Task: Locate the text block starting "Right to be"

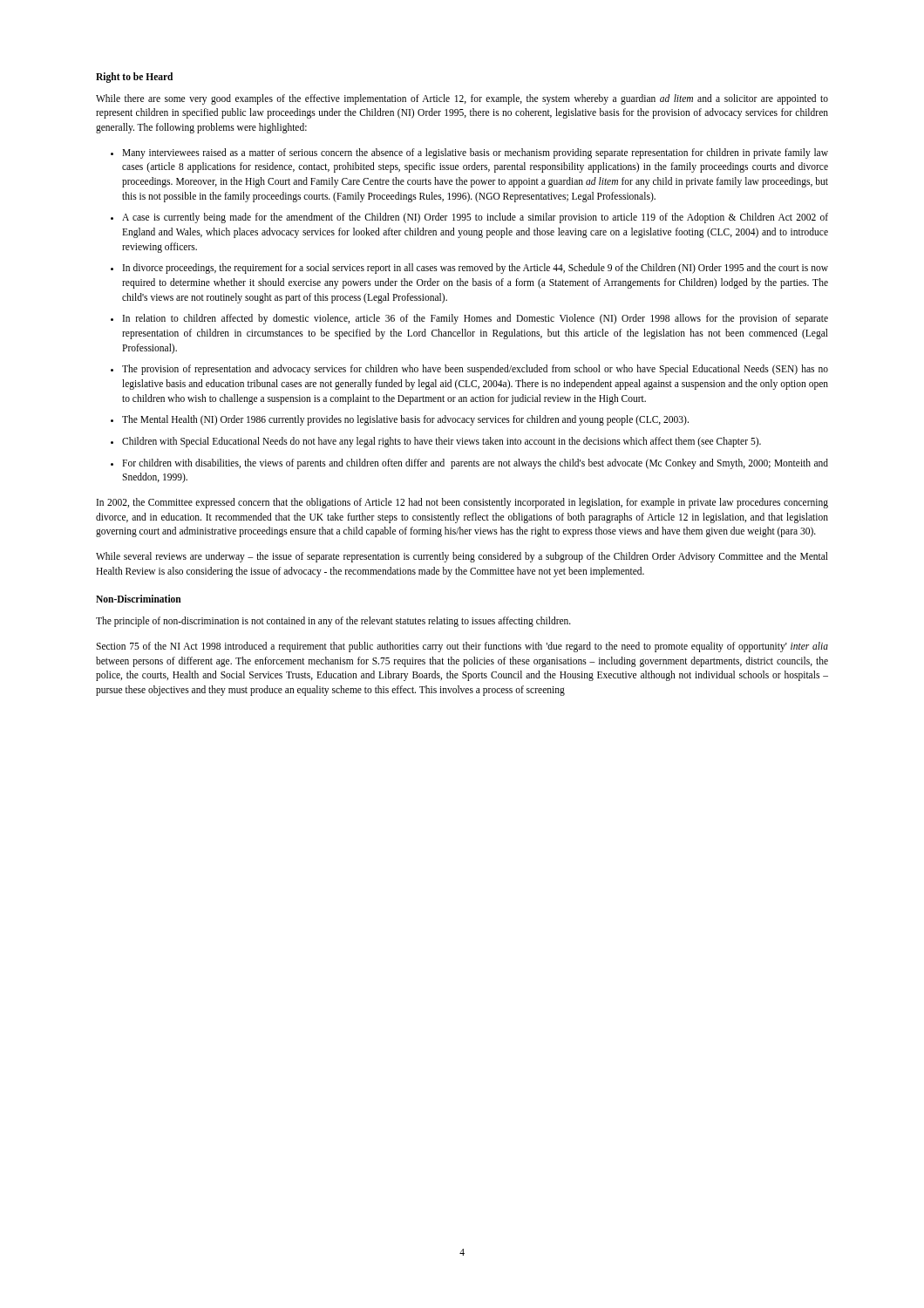Action: (134, 77)
